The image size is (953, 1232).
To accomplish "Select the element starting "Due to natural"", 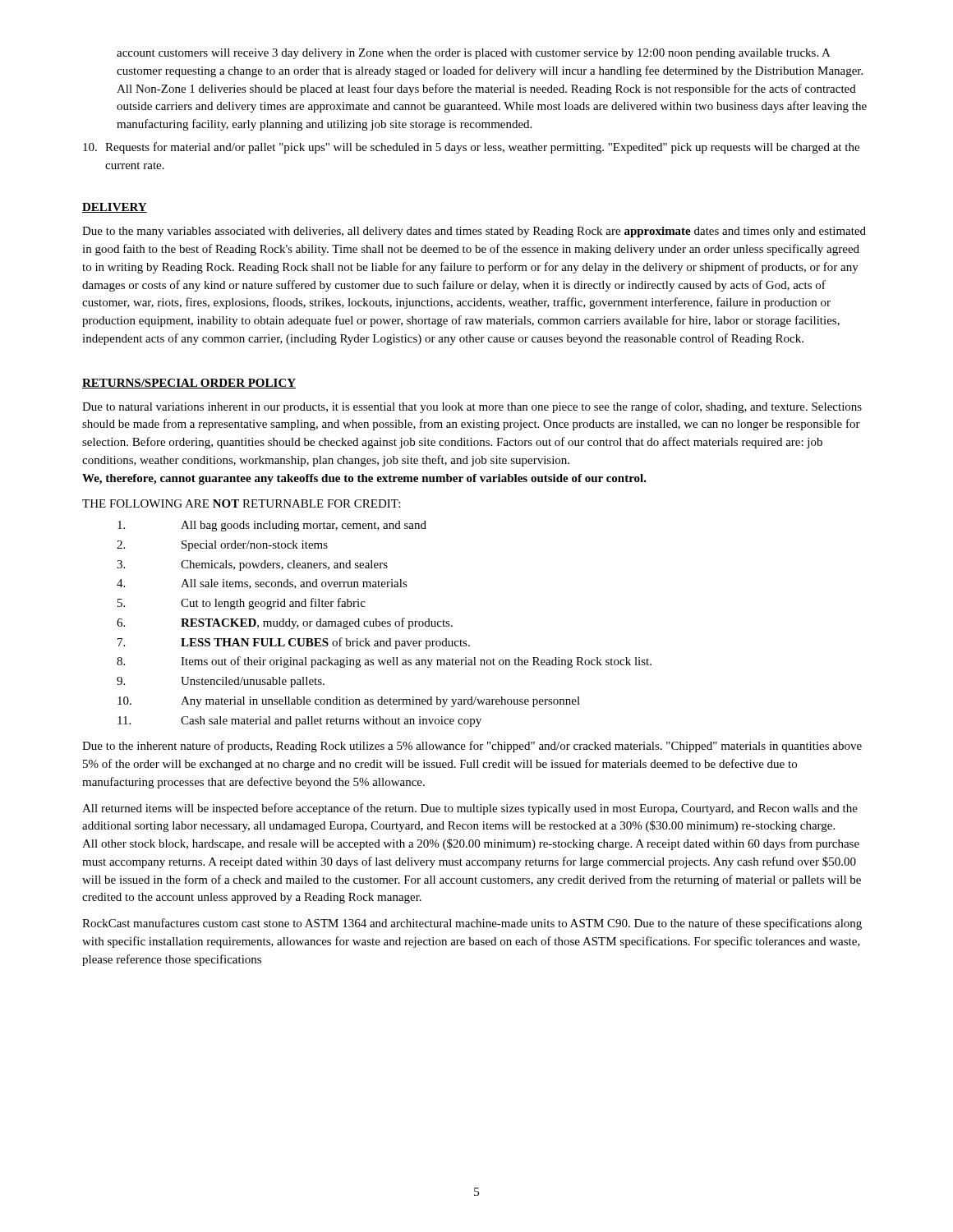I will [x=472, y=442].
